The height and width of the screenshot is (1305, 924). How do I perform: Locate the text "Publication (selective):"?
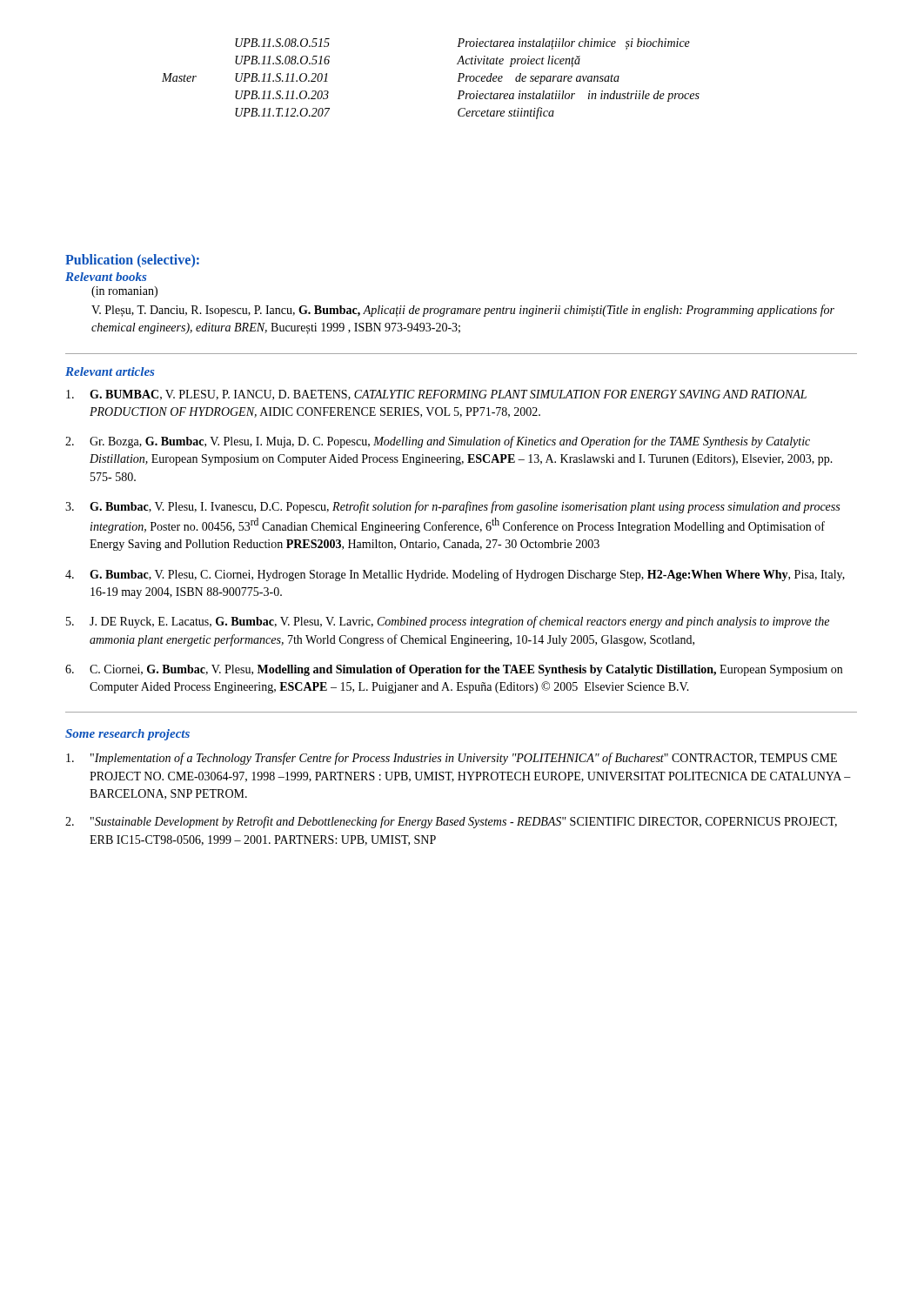click(133, 260)
